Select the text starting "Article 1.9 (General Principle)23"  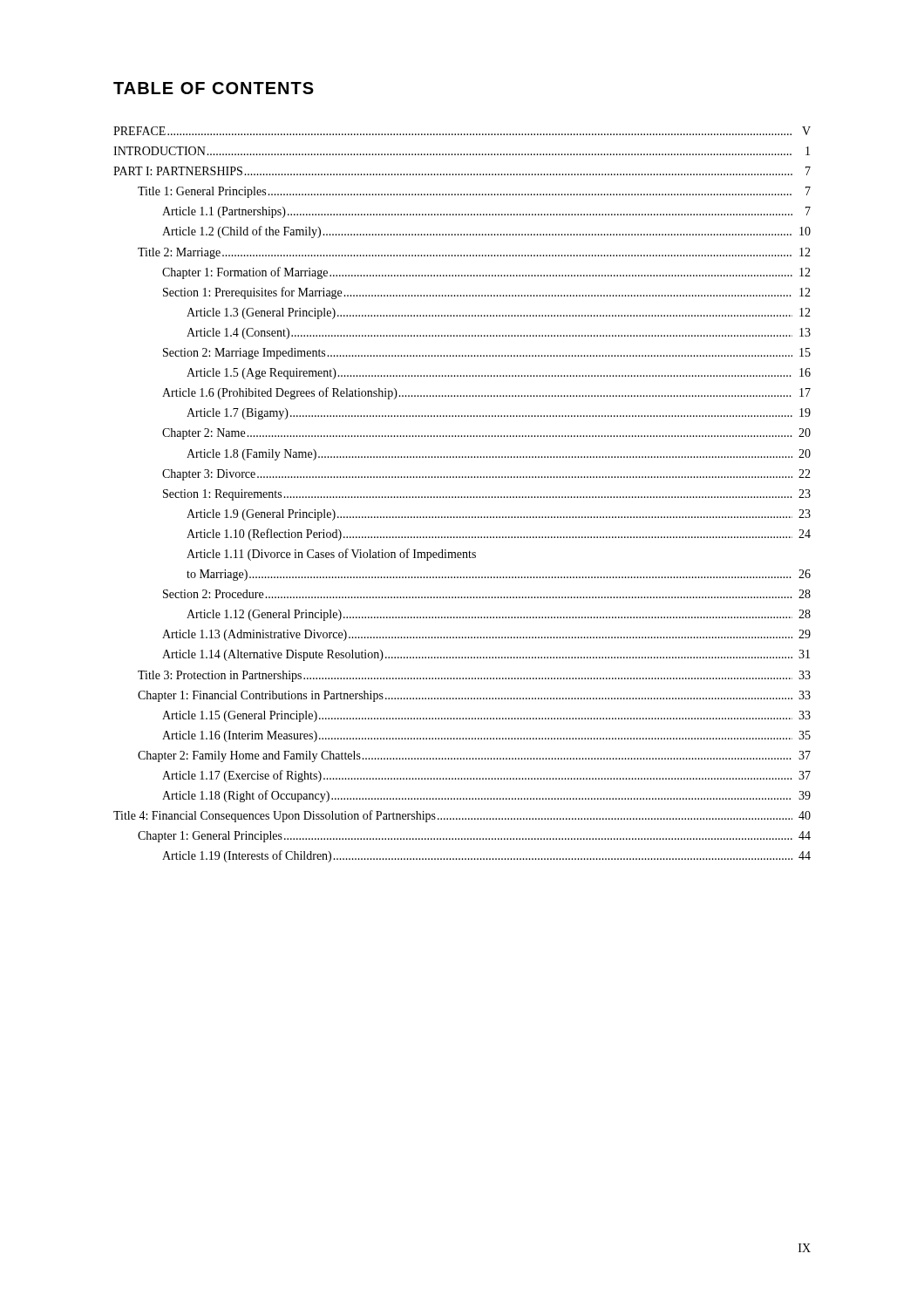(499, 514)
